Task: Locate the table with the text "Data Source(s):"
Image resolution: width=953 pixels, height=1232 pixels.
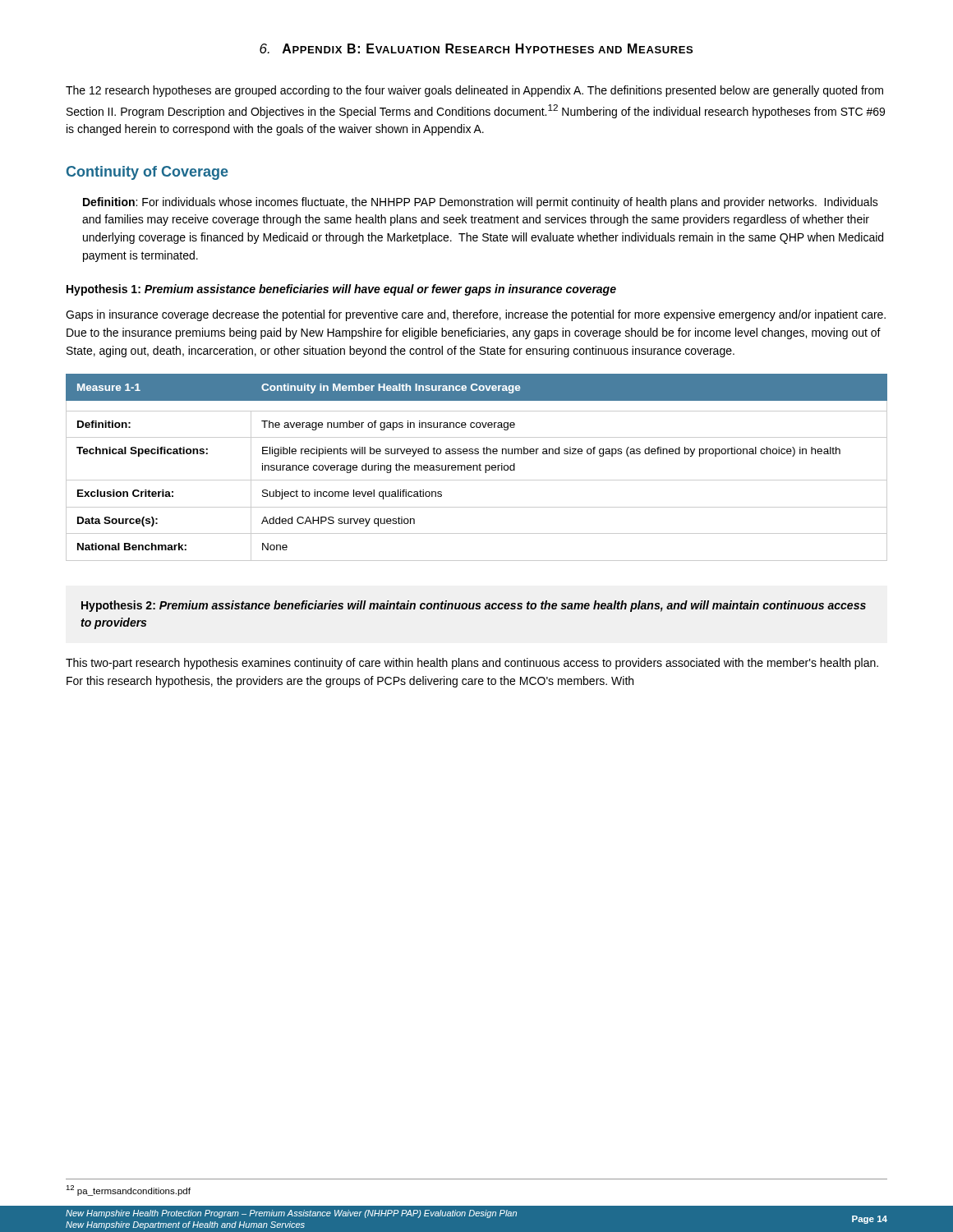Action: 476,467
